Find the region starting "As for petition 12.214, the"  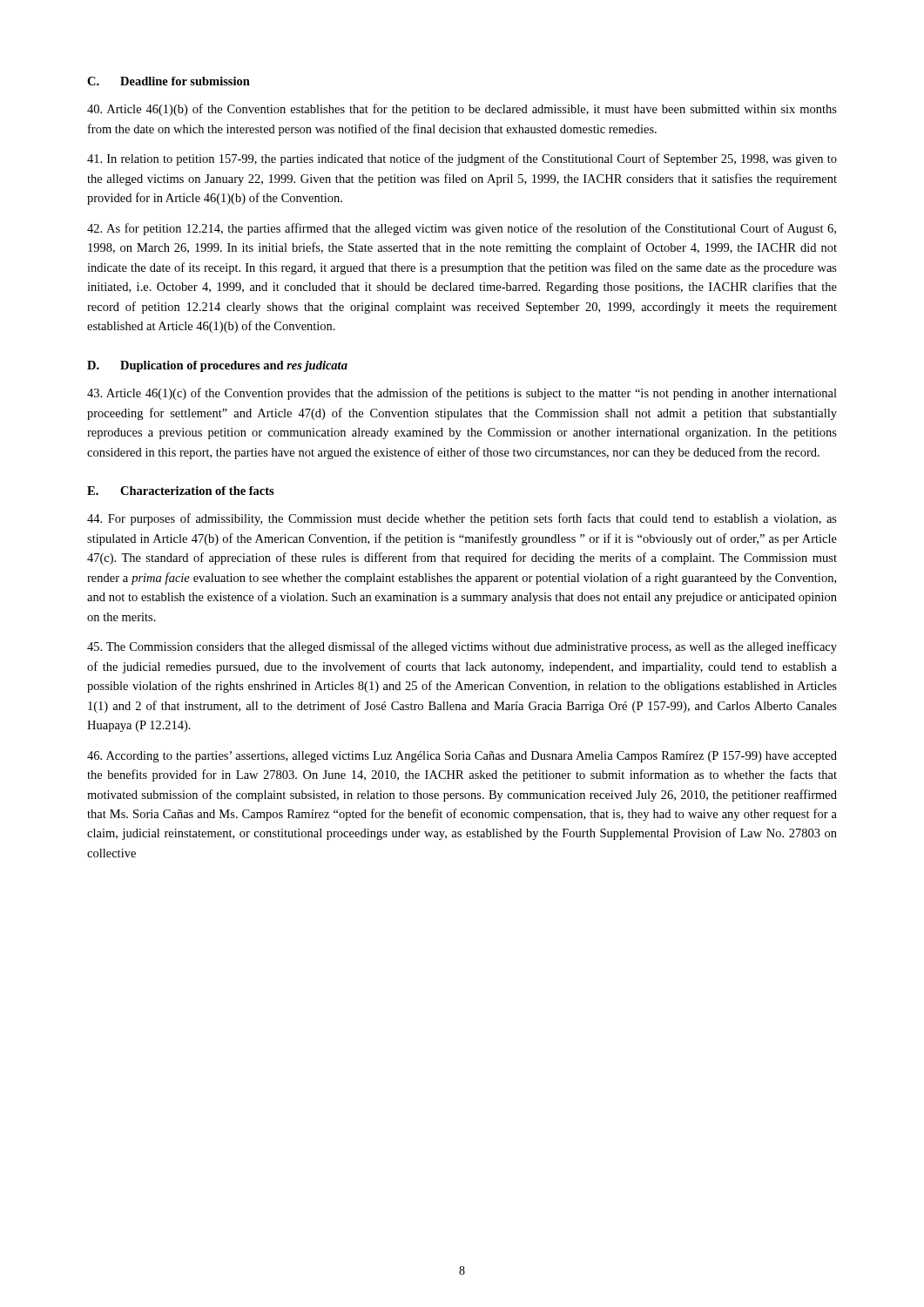pyautogui.click(x=462, y=277)
